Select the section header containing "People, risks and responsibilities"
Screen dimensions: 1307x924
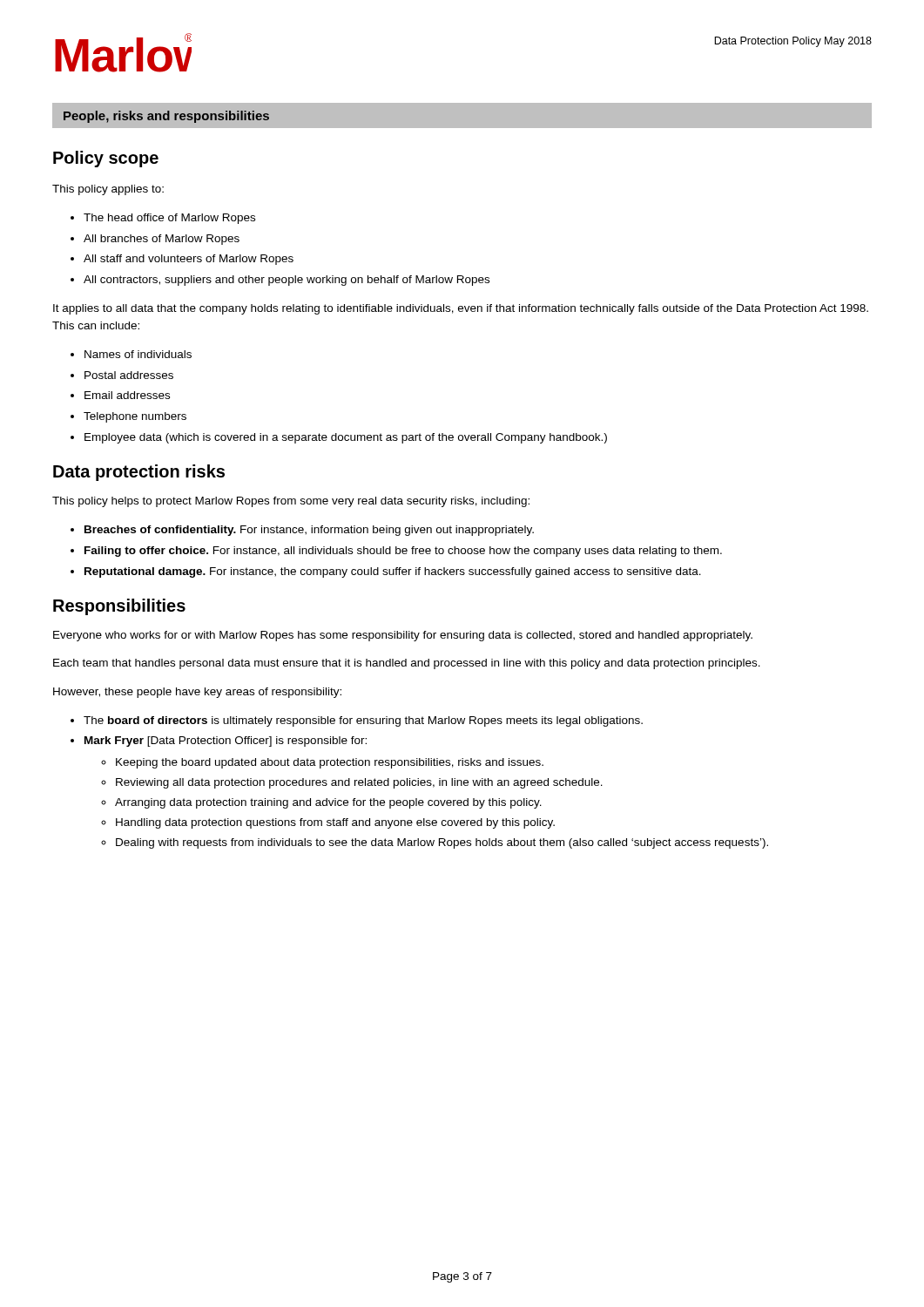(x=166, y=115)
